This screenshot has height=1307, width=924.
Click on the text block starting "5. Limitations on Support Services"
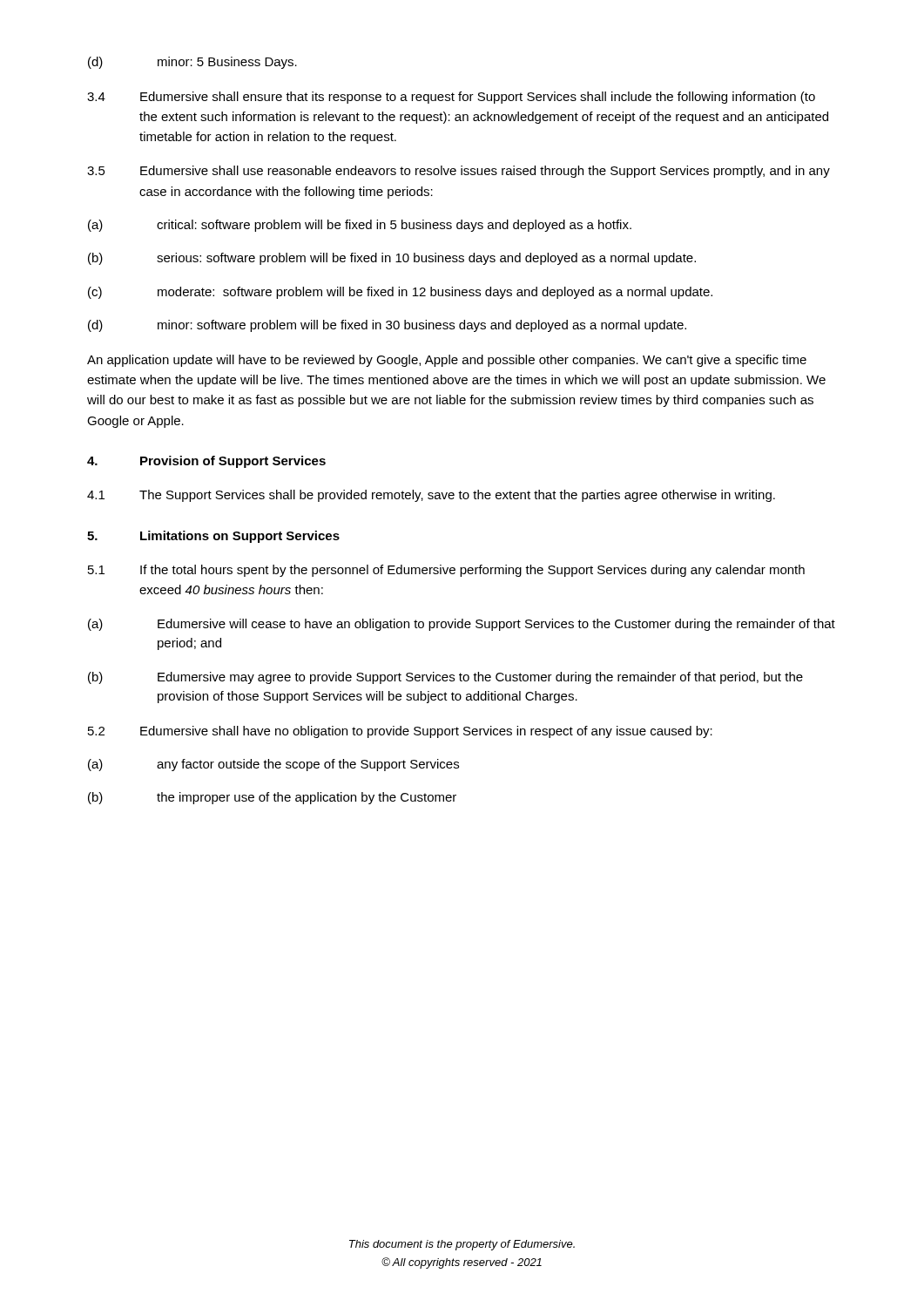coord(213,537)
